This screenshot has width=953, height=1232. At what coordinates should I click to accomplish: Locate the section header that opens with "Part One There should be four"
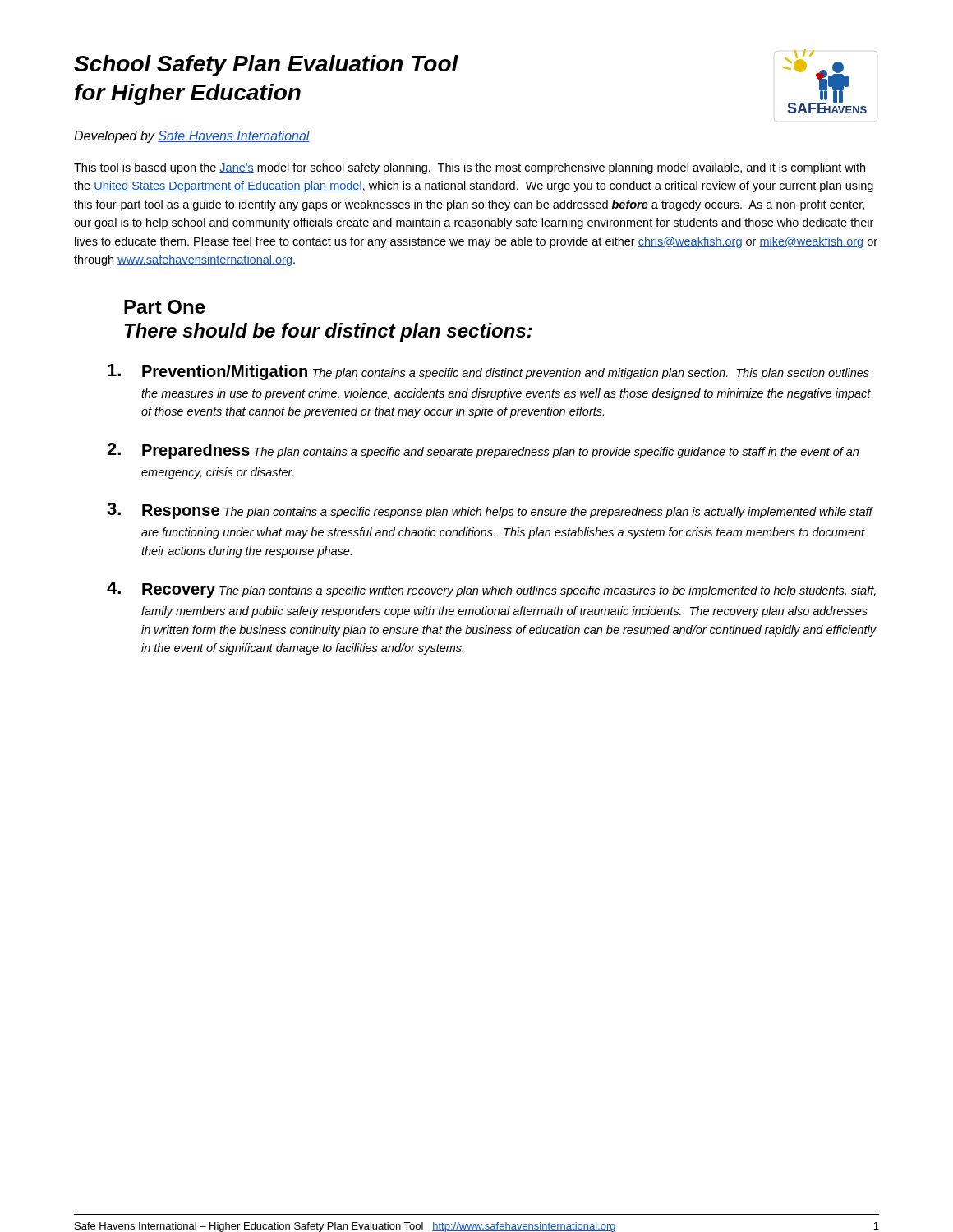tap(501, 318)
